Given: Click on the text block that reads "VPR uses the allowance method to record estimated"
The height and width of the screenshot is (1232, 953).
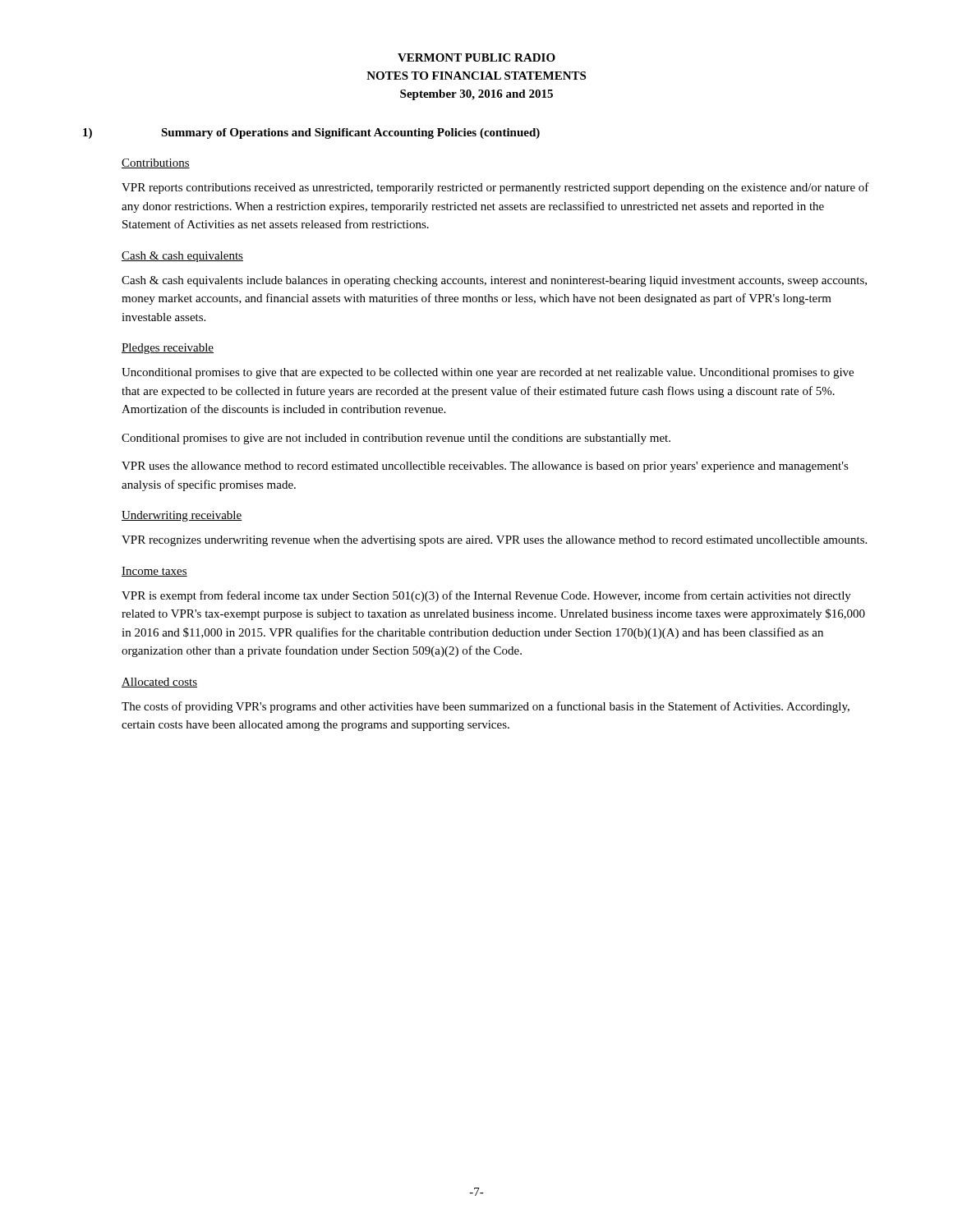Looking at the screenshot, I should (485, 475).
